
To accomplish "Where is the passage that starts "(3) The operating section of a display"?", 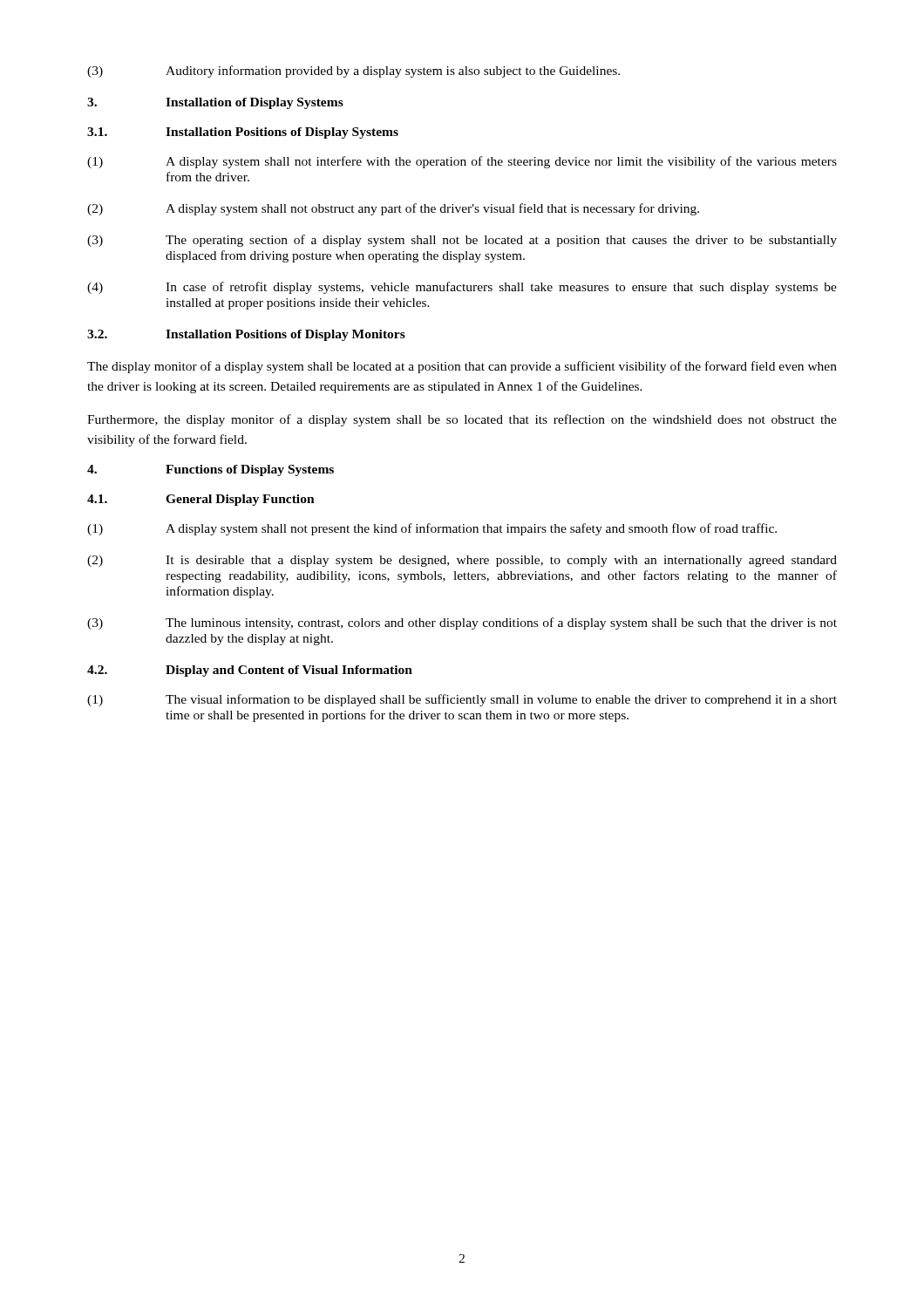I will point(462,248).
